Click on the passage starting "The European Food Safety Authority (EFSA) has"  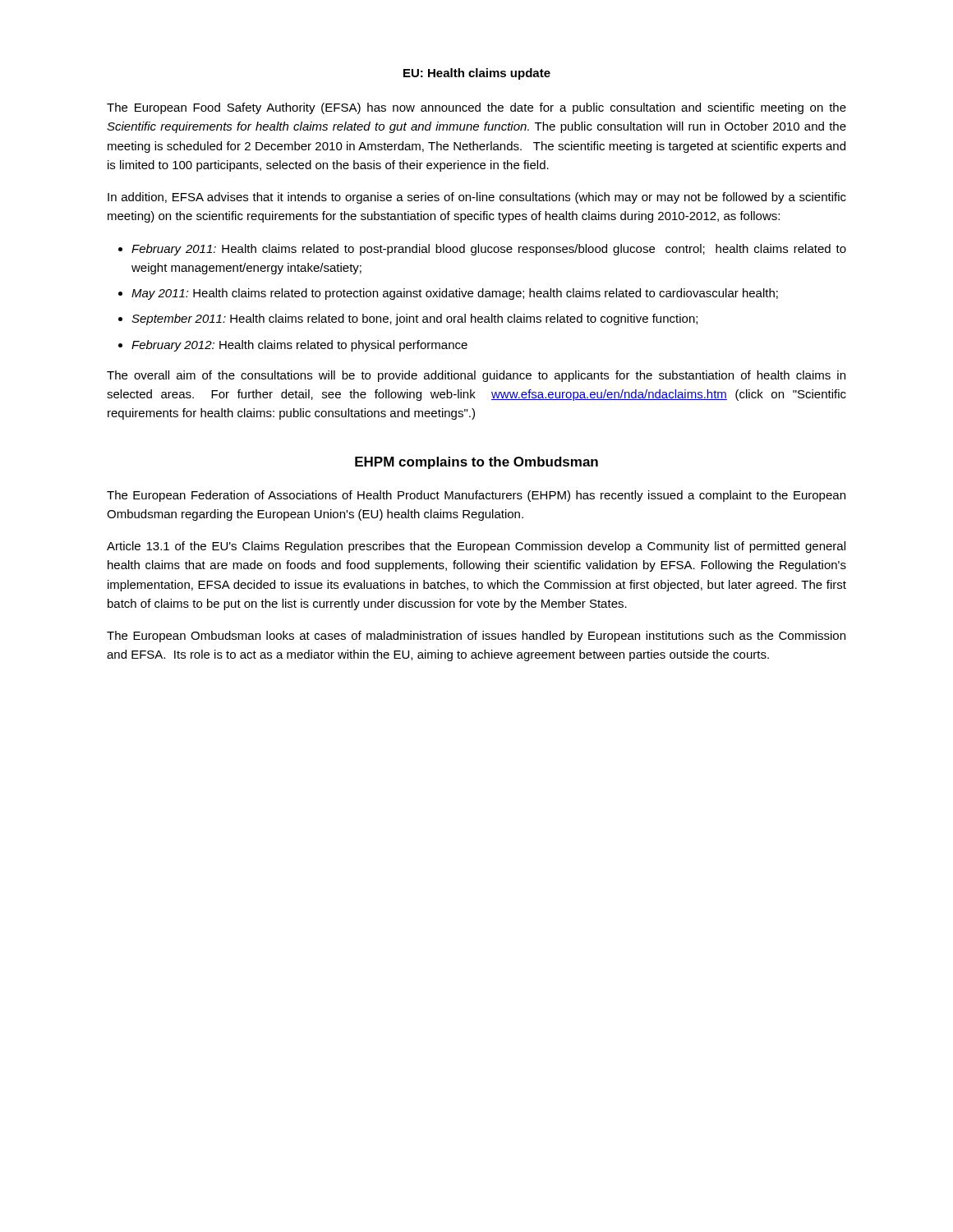(x=476, y=136)
